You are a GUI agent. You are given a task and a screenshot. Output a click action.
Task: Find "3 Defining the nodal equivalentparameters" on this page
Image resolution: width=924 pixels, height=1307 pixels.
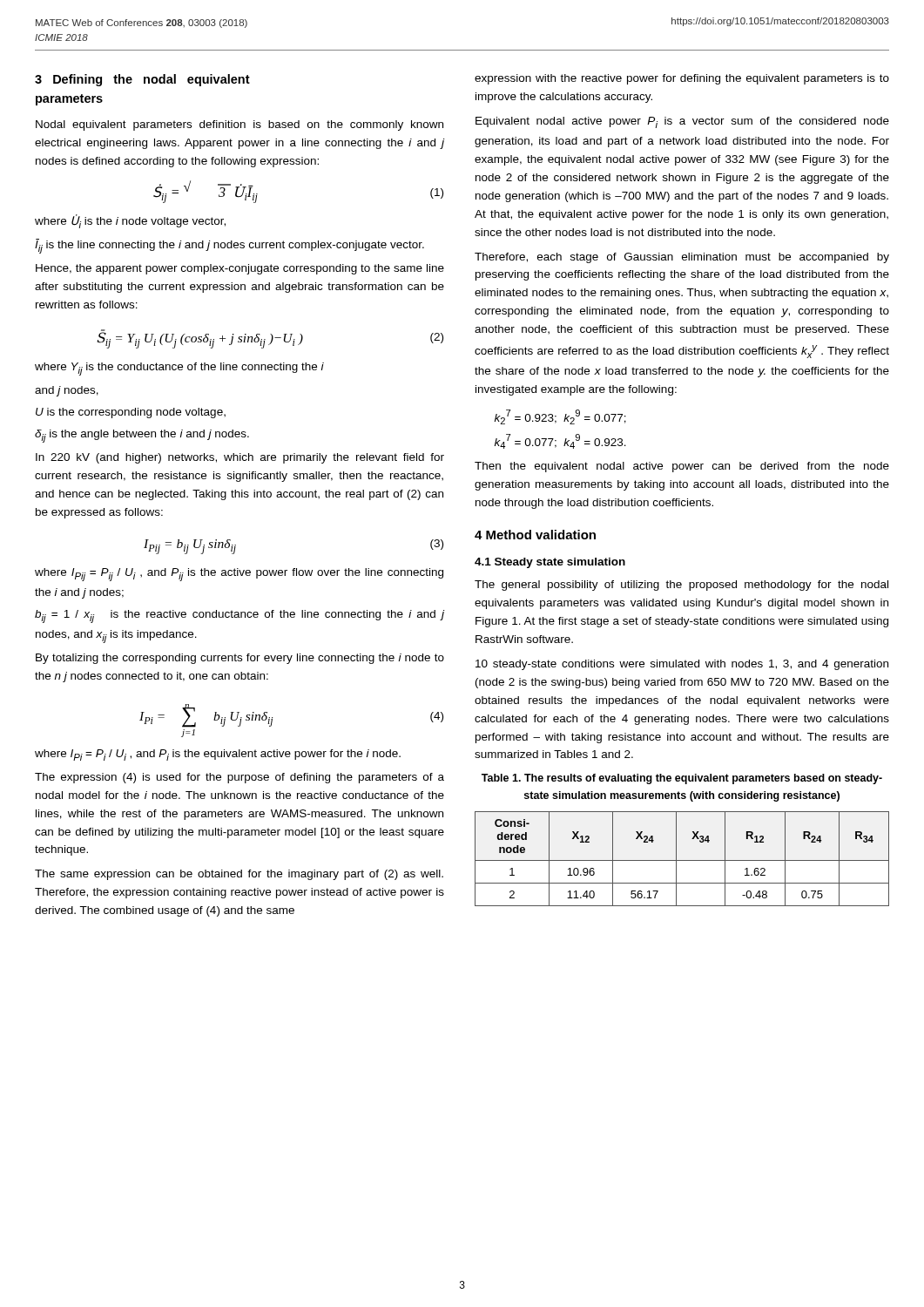click(x=240, y=89)
